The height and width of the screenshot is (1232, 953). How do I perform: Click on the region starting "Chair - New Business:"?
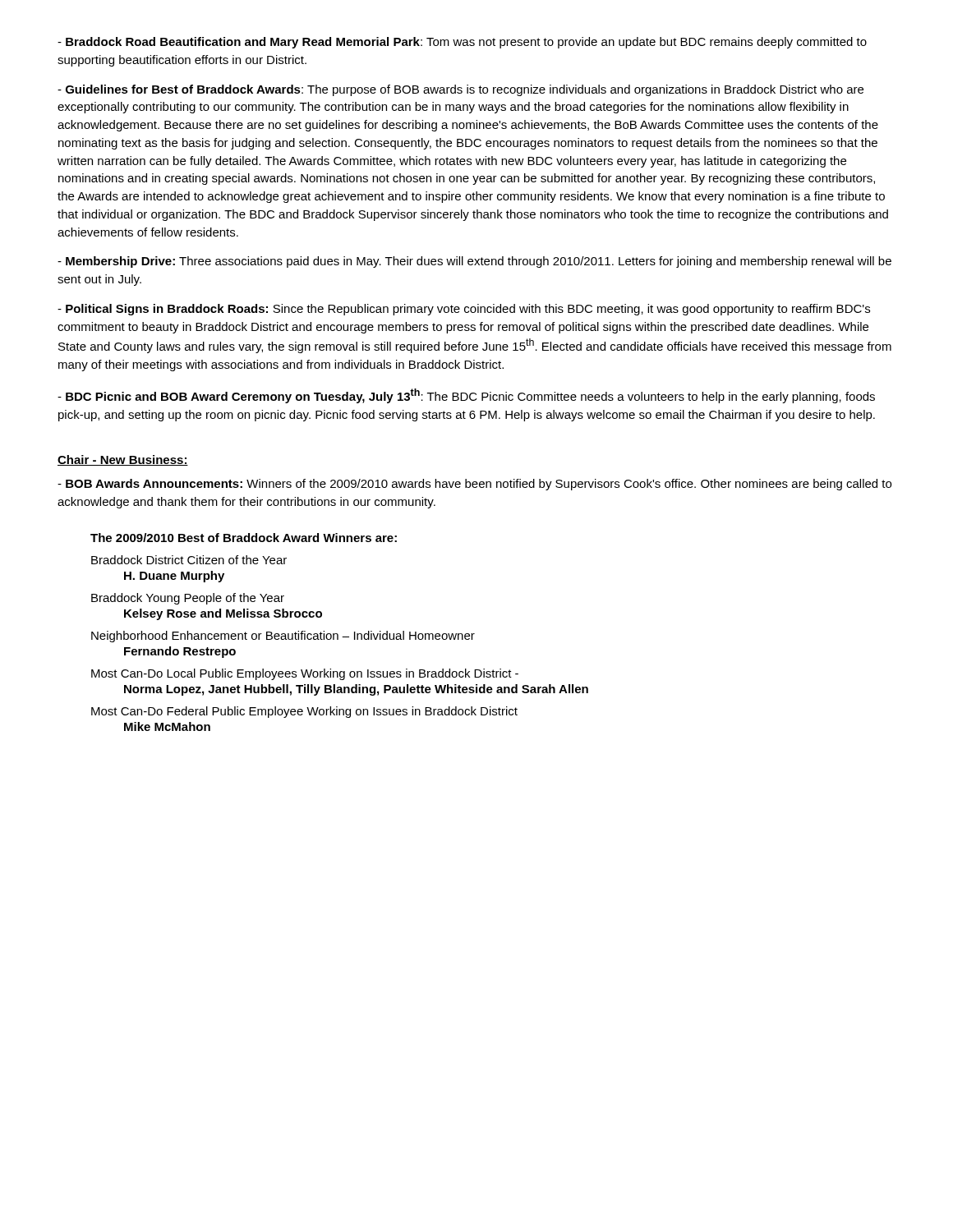coord(123,460)
